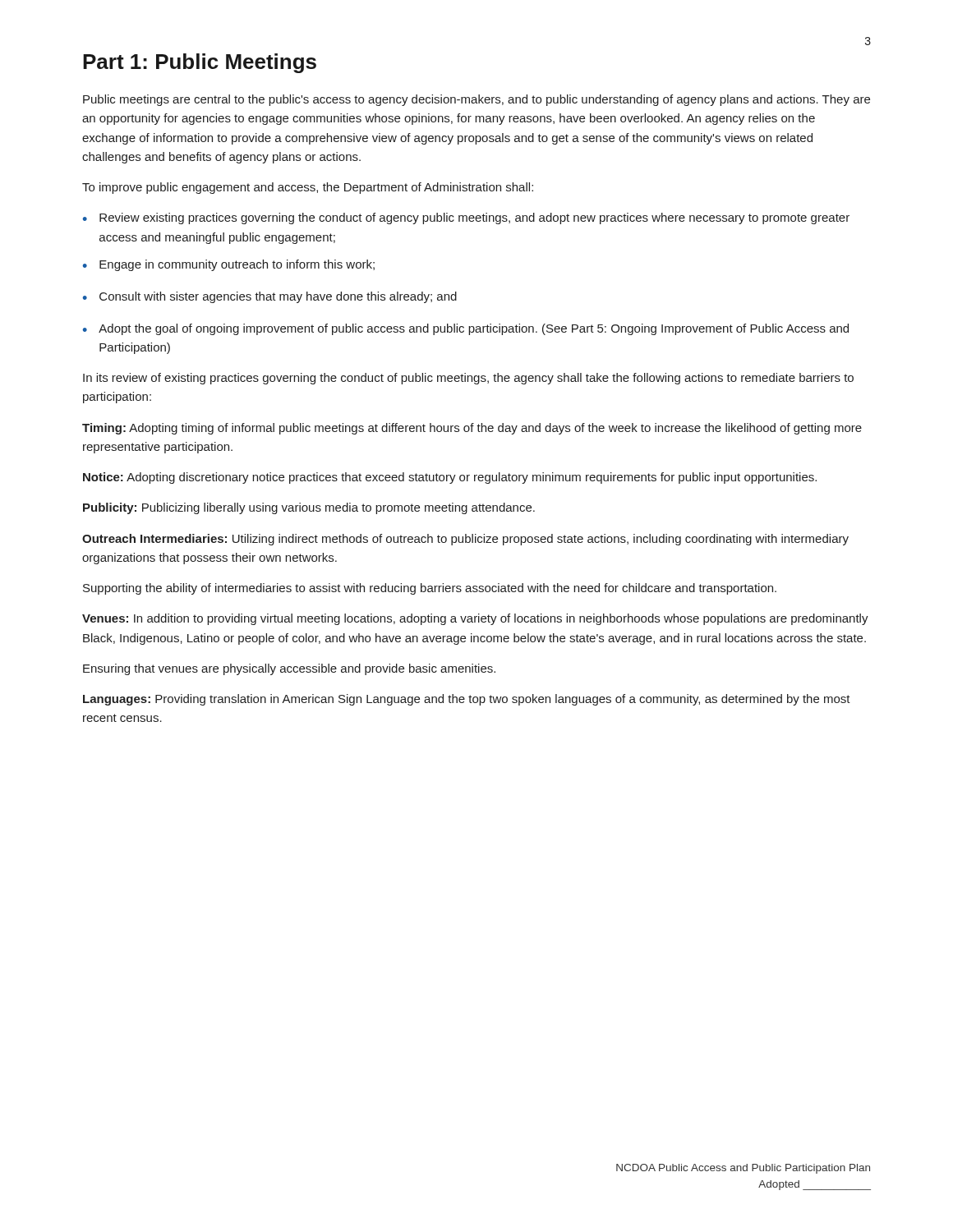Image resolution: width=953 pixels, height=1232 pixels.
Task: Locate the text block that reads "Timing: Adopting timing of informal public meetings"
Action: (476, 437)
